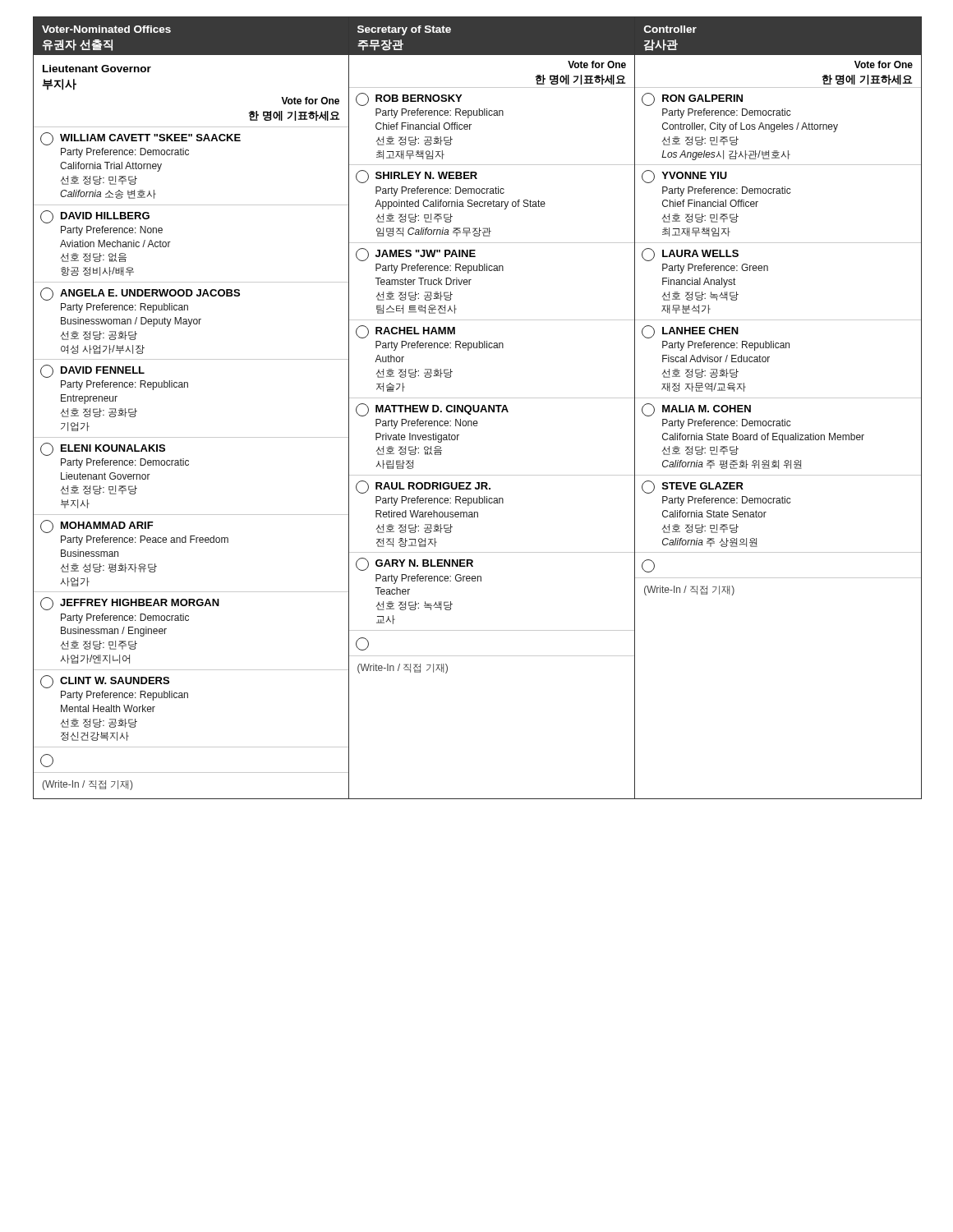Screen dimensions: 1232x953
Task: Navigate to the passage starting "ANGELA E. UNDERWOOD JACOBS"
Action: pos(191,321)
